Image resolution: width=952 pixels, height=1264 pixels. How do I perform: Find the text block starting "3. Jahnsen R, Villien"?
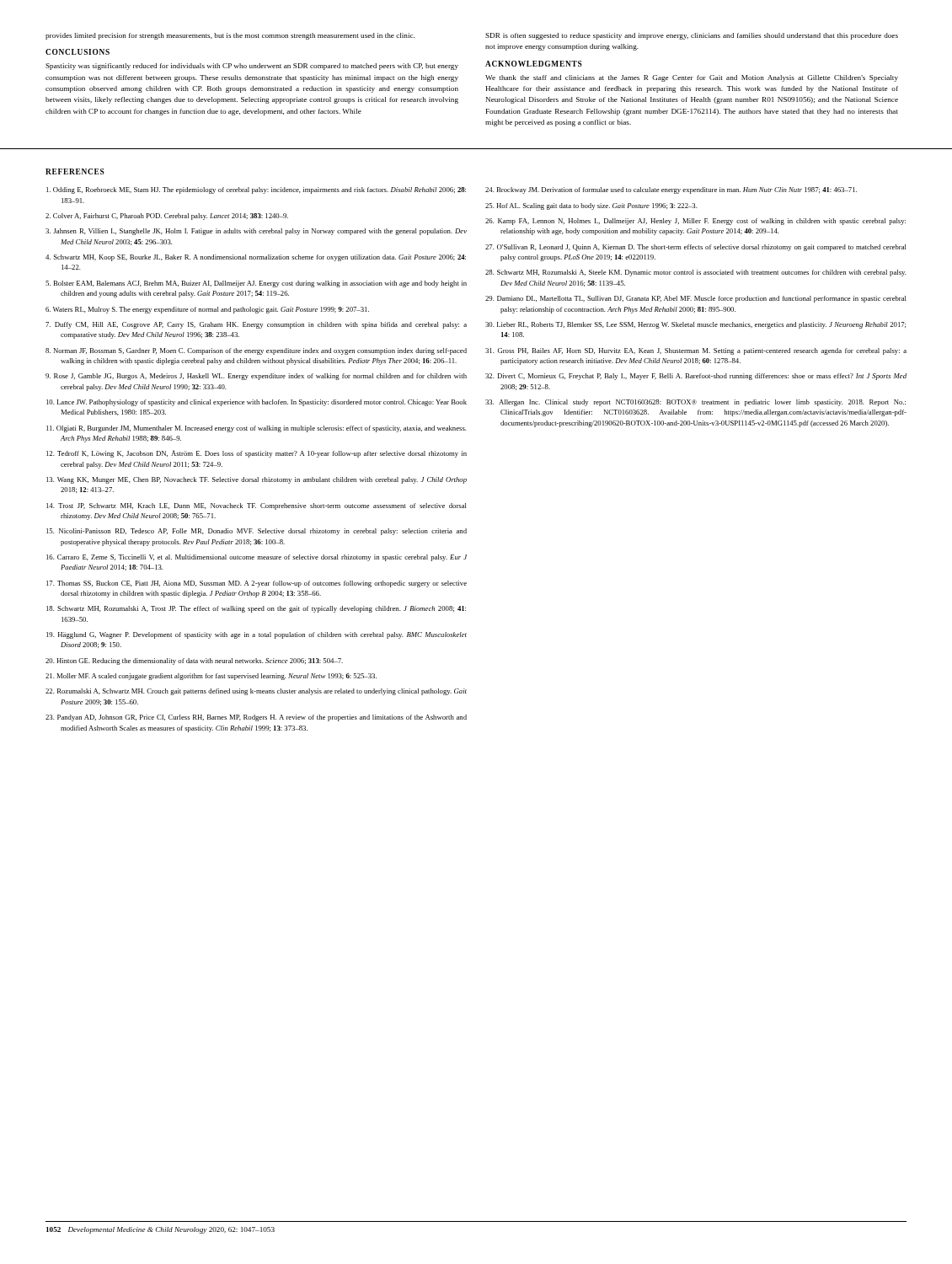click(x=256, y=236)
